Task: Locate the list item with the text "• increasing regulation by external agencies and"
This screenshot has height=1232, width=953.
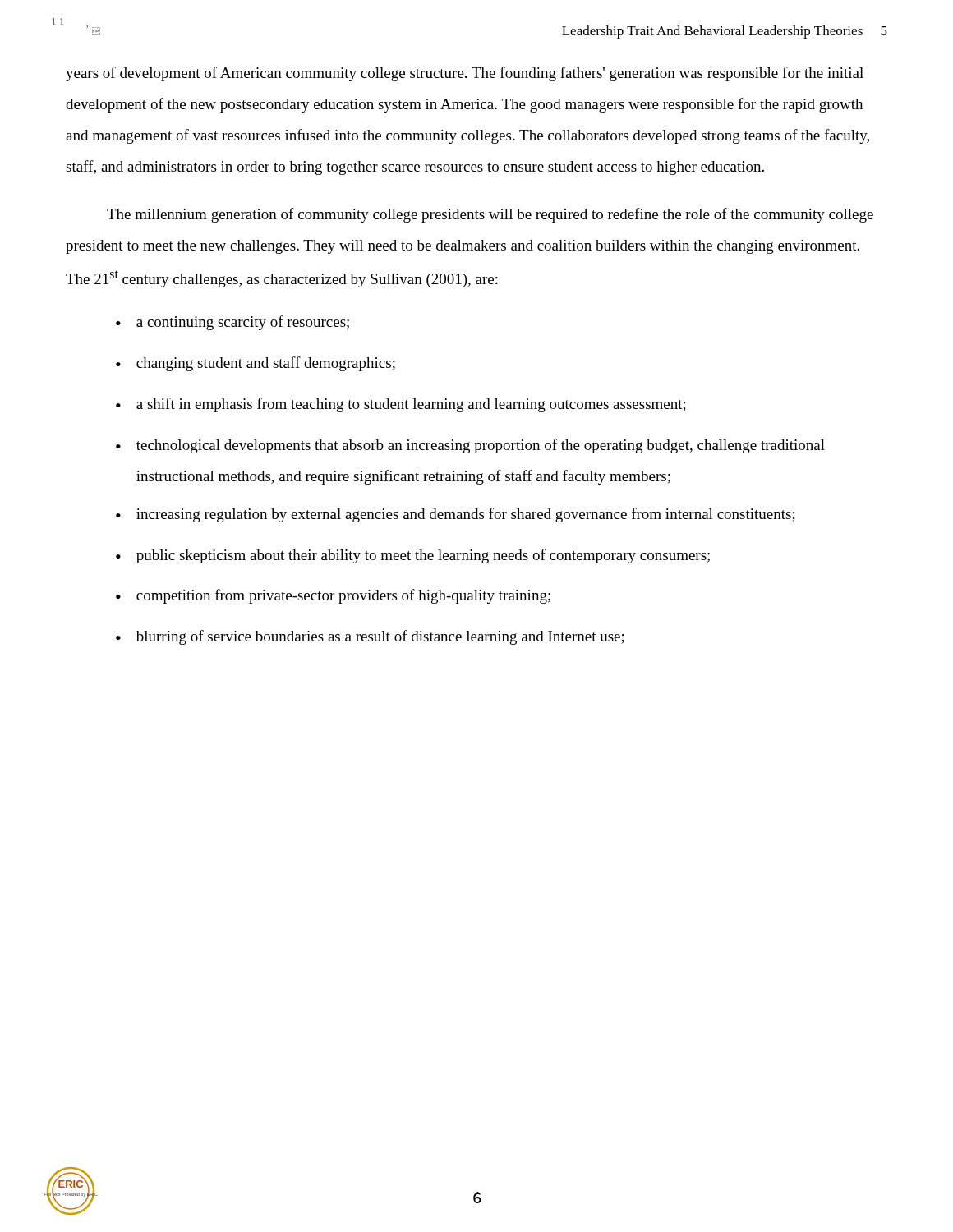Action: click(501, 515)
